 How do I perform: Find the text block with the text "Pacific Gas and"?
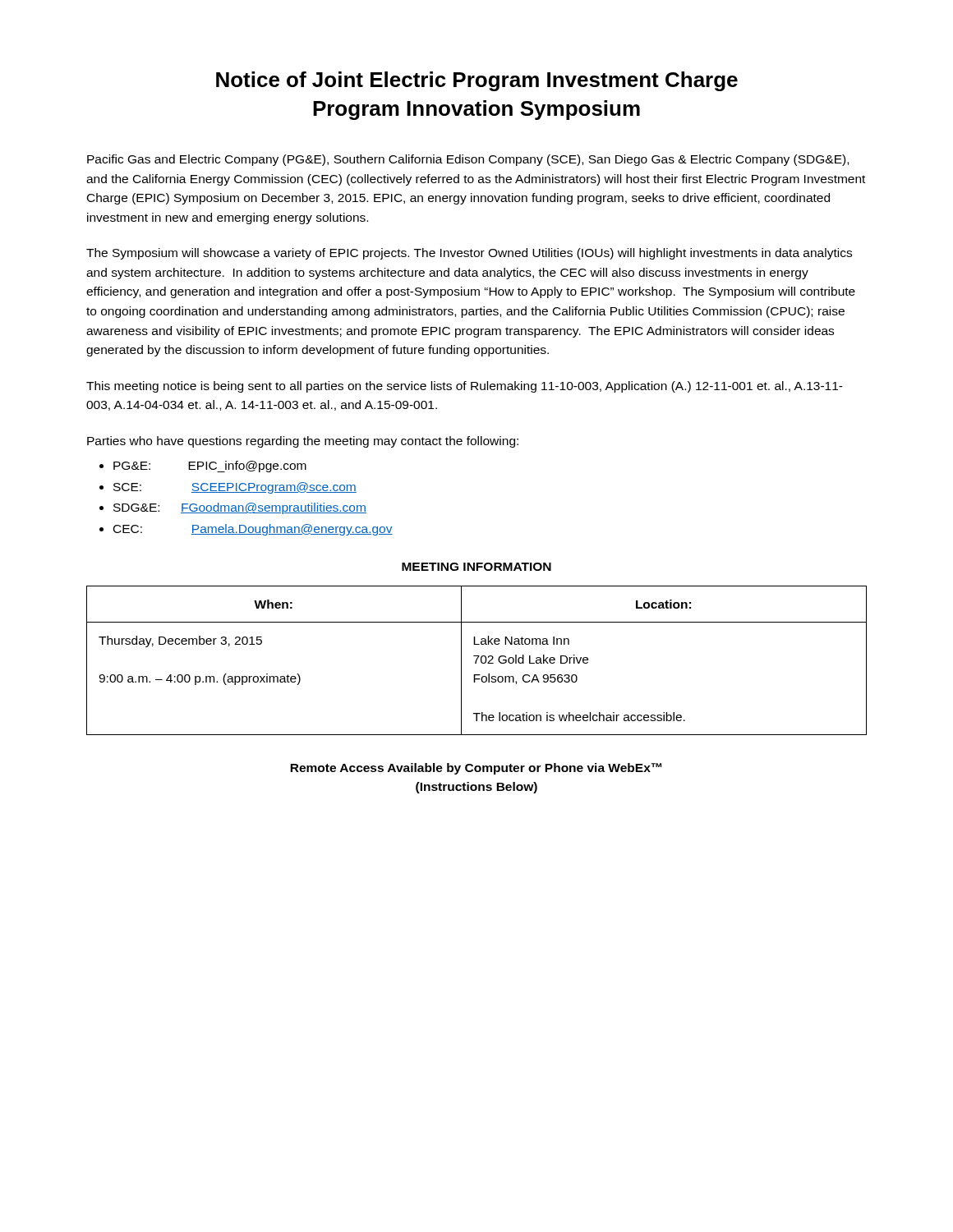tap(476, 188)
